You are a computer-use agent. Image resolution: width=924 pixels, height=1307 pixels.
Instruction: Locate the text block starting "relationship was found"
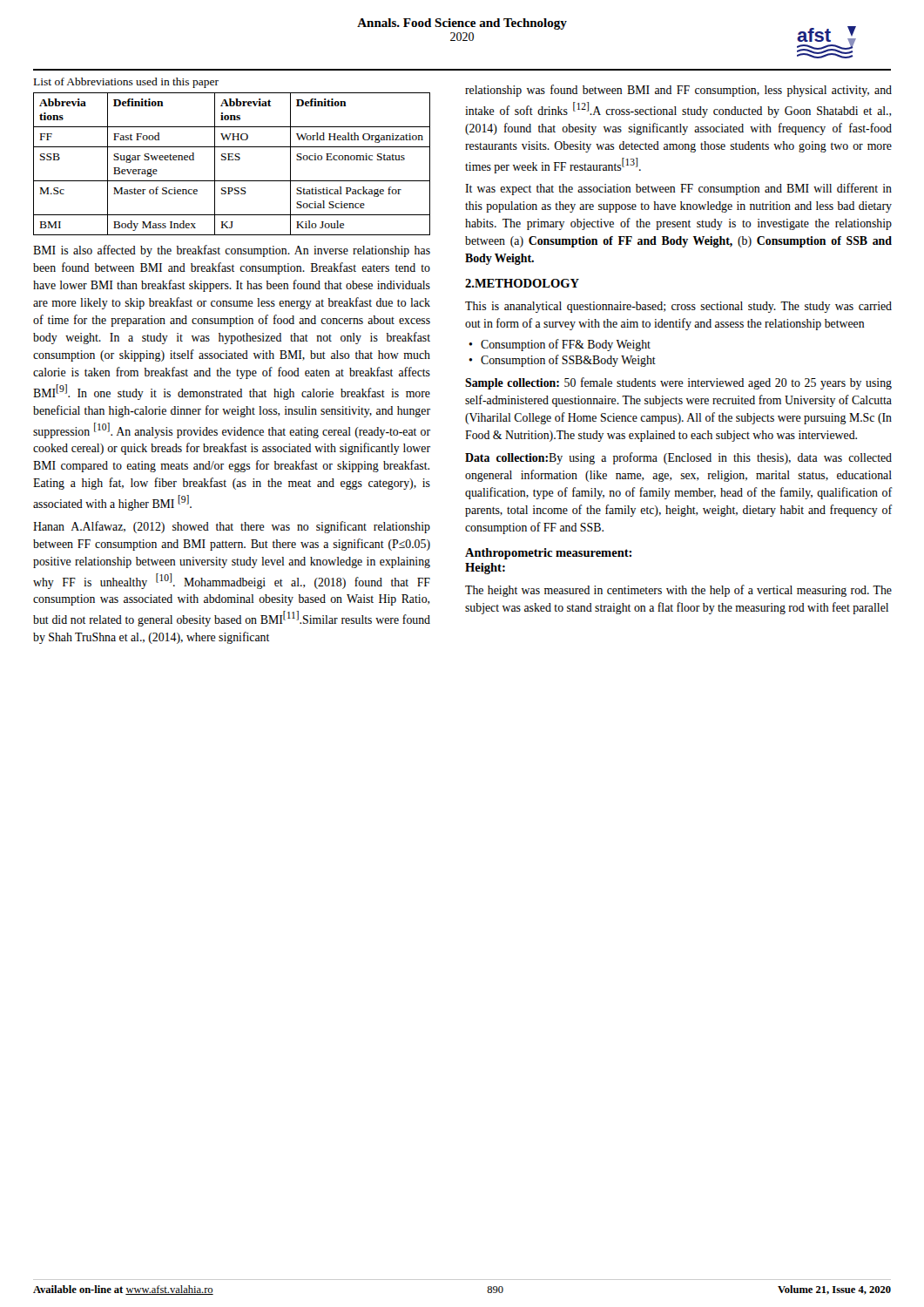(x=678, y=175)
